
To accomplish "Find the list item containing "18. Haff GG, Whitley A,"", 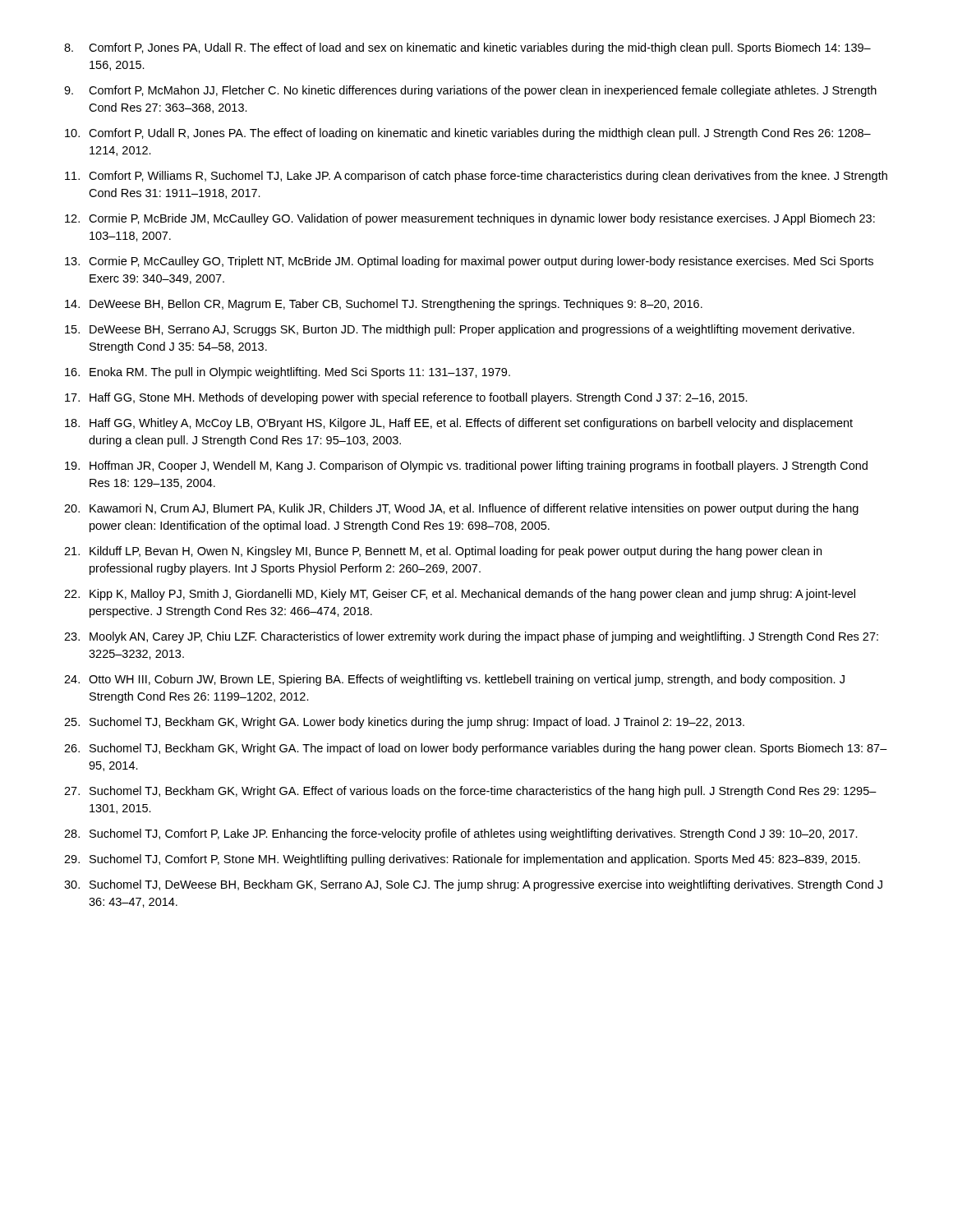I will pos(476,432).
